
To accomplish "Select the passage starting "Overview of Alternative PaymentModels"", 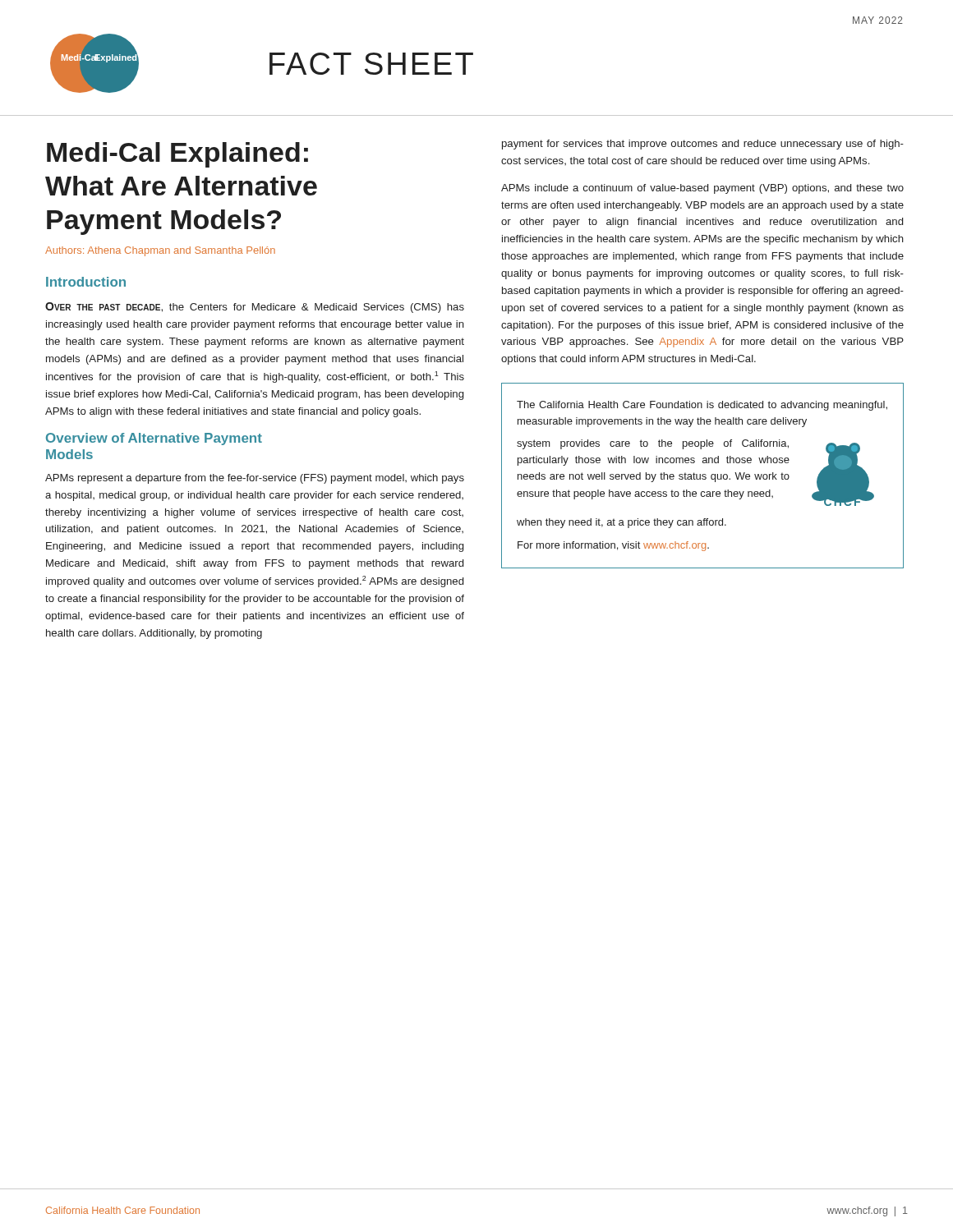I will click(154, 446).
